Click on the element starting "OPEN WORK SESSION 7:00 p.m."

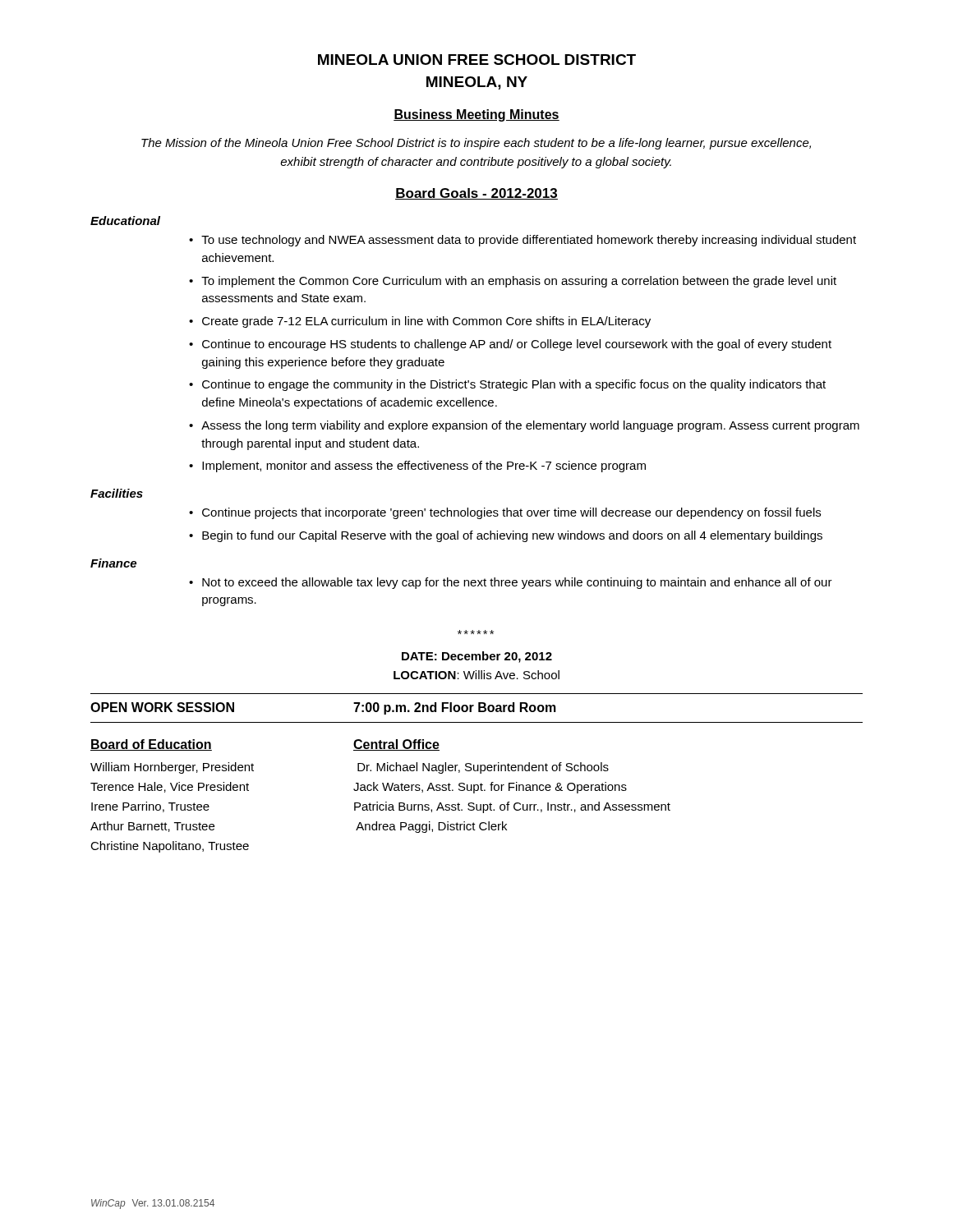point(476,708)
